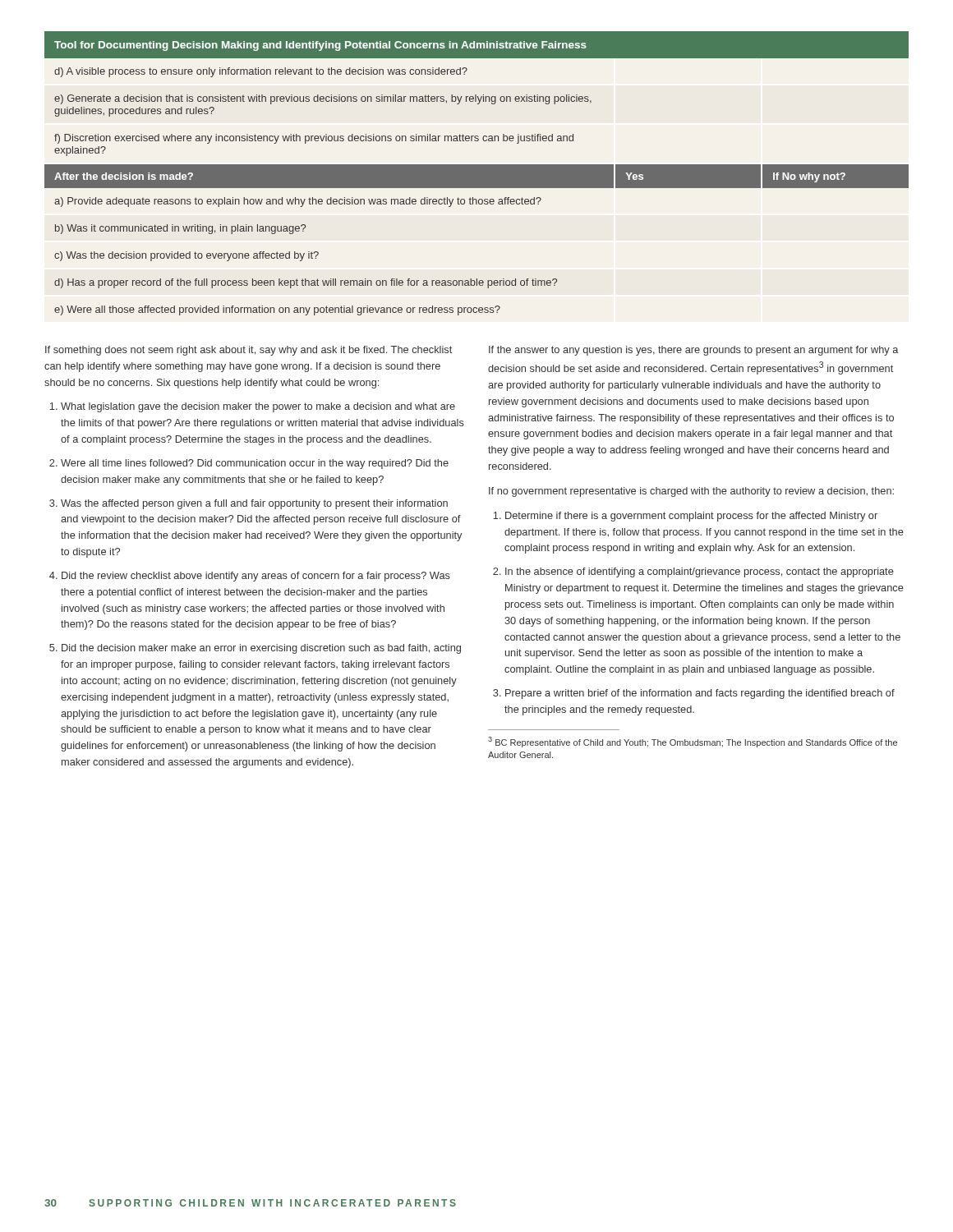Click on the list item that says "In the absence of identifying a complaint/grievance"
Image resolution: width=953 pixels, height=1232 pixels.
(704, 620)
